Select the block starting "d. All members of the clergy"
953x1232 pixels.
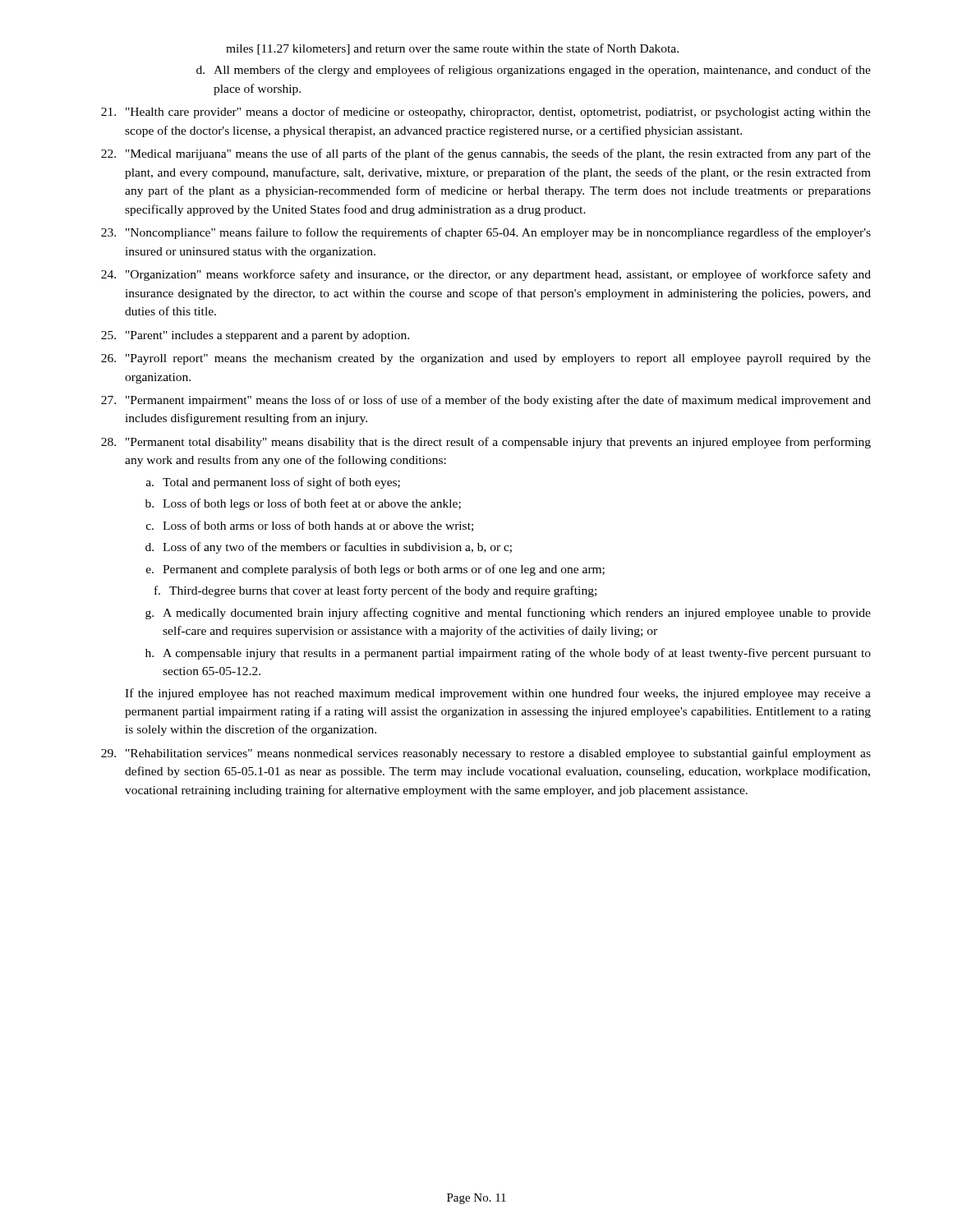pyautogui.click(x=518, y=80)
